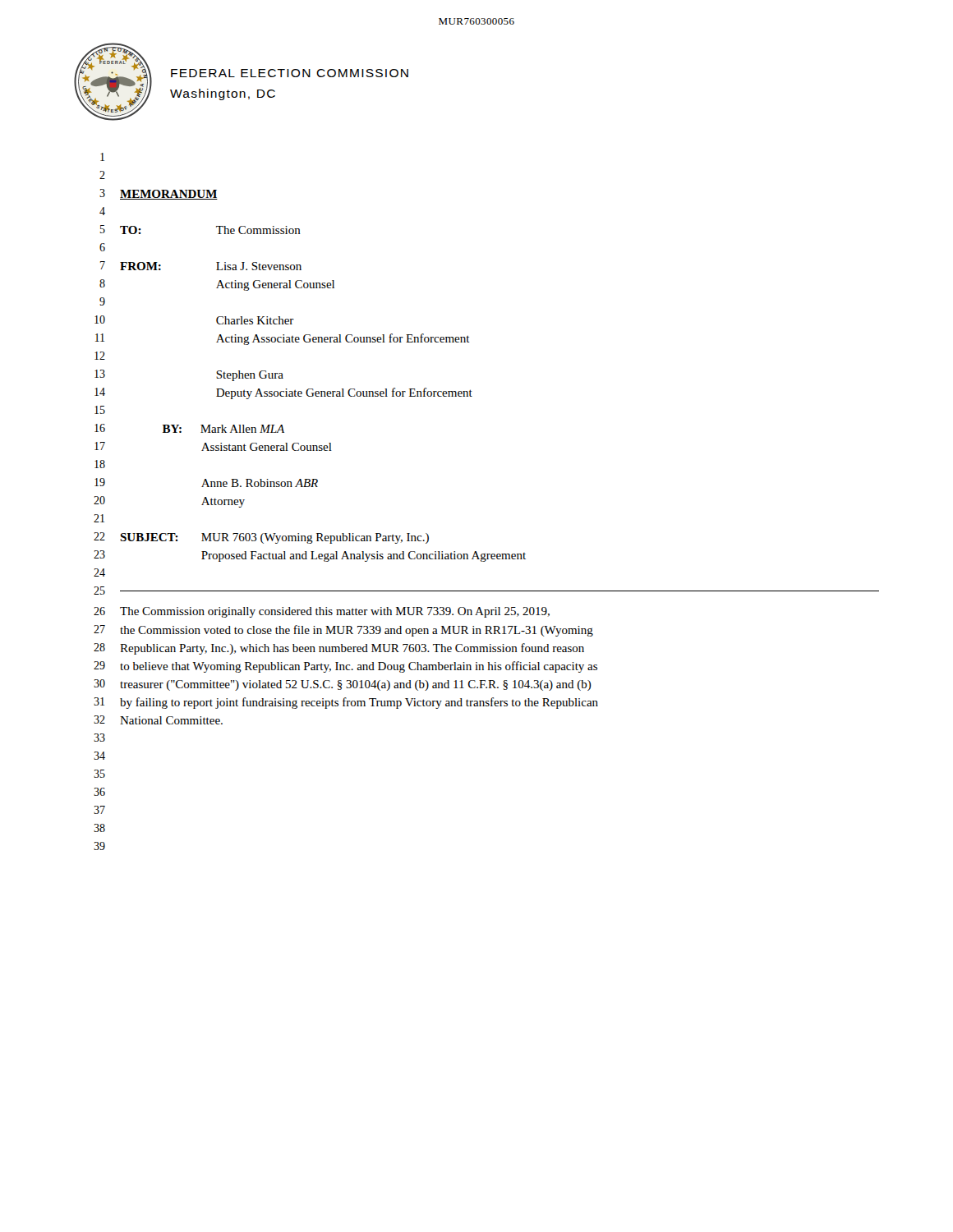Viewport: 953px width, 1232px height.
Task: Select the text block that reads "to believe that Wyoming Republican Party, Inc."
Action: pyautogui.click(x=359, y=666)
